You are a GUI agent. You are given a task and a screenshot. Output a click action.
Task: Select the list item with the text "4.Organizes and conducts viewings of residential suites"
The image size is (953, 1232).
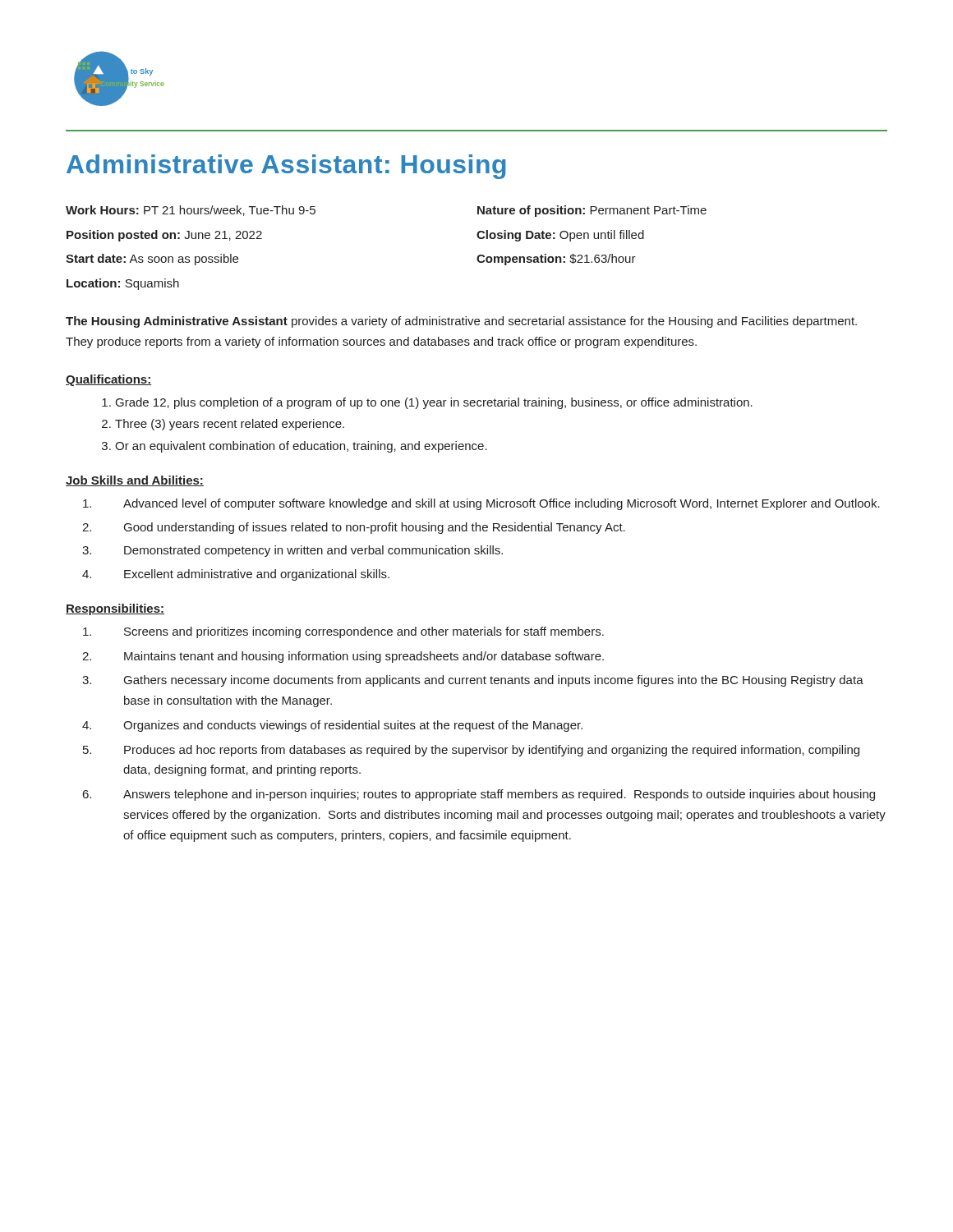(476, 725)
